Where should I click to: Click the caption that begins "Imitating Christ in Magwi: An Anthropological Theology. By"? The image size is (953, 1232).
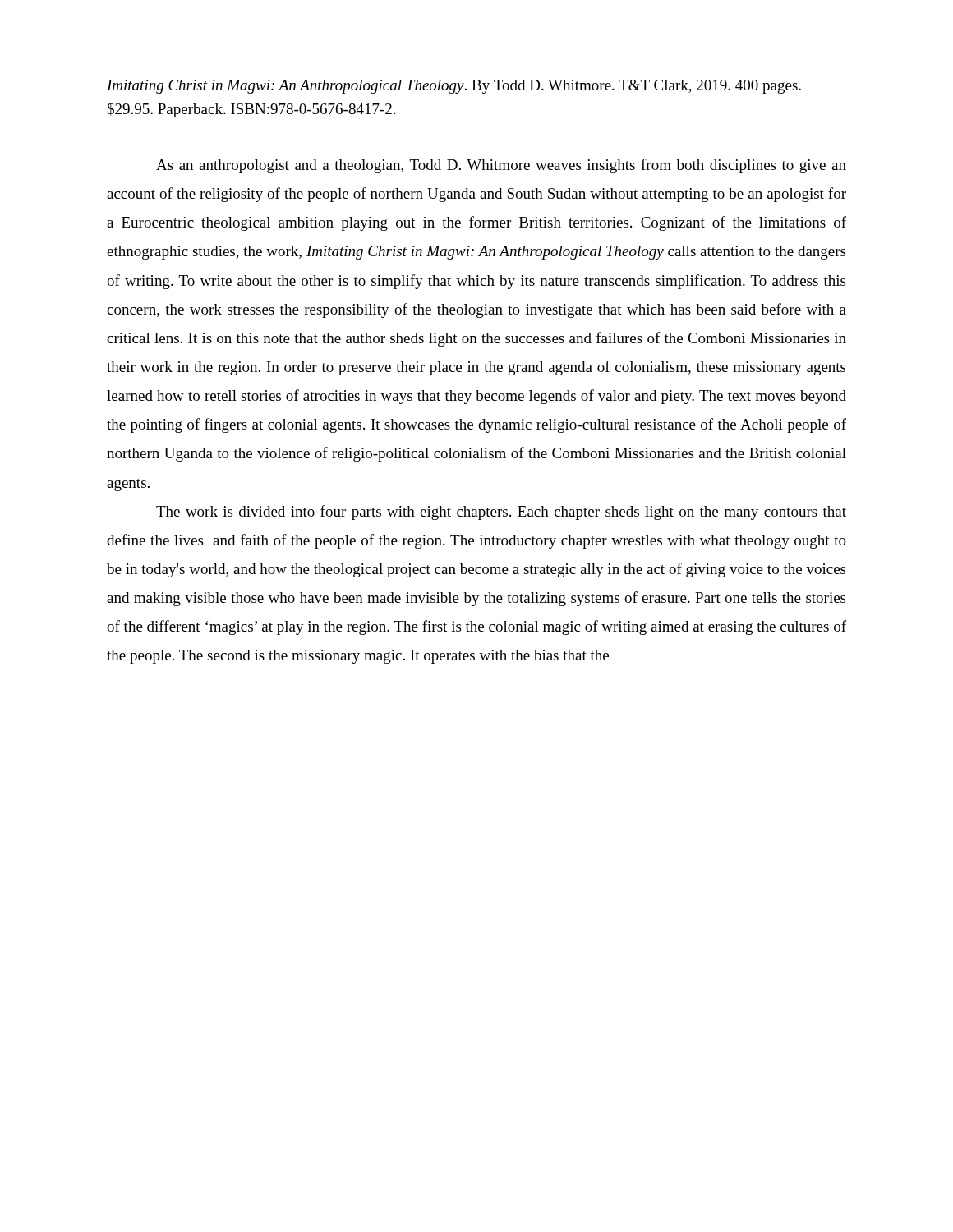pyautogui.click(x=454, y=97)
